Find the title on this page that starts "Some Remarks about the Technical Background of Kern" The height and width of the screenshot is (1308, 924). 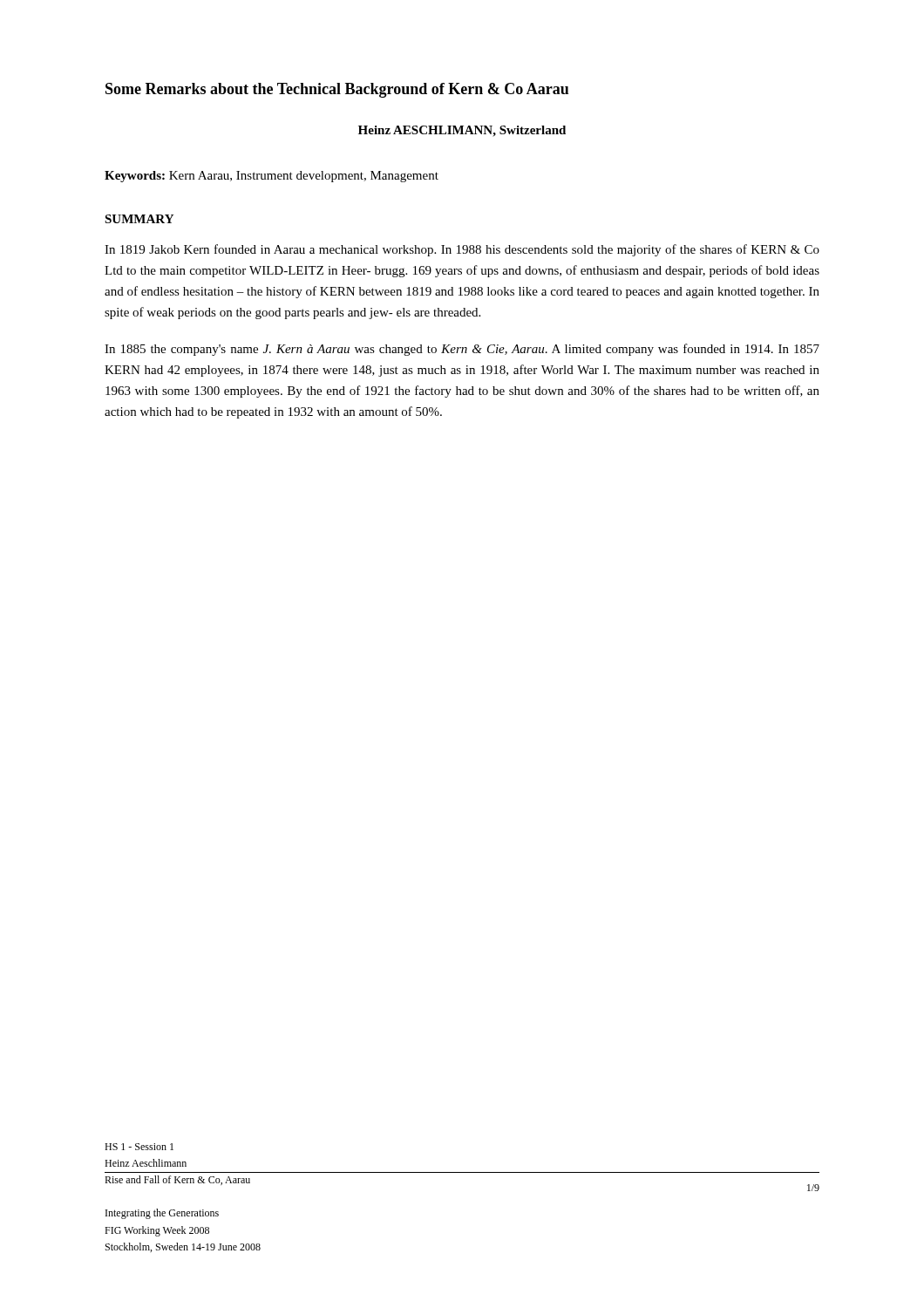[337, 89]
